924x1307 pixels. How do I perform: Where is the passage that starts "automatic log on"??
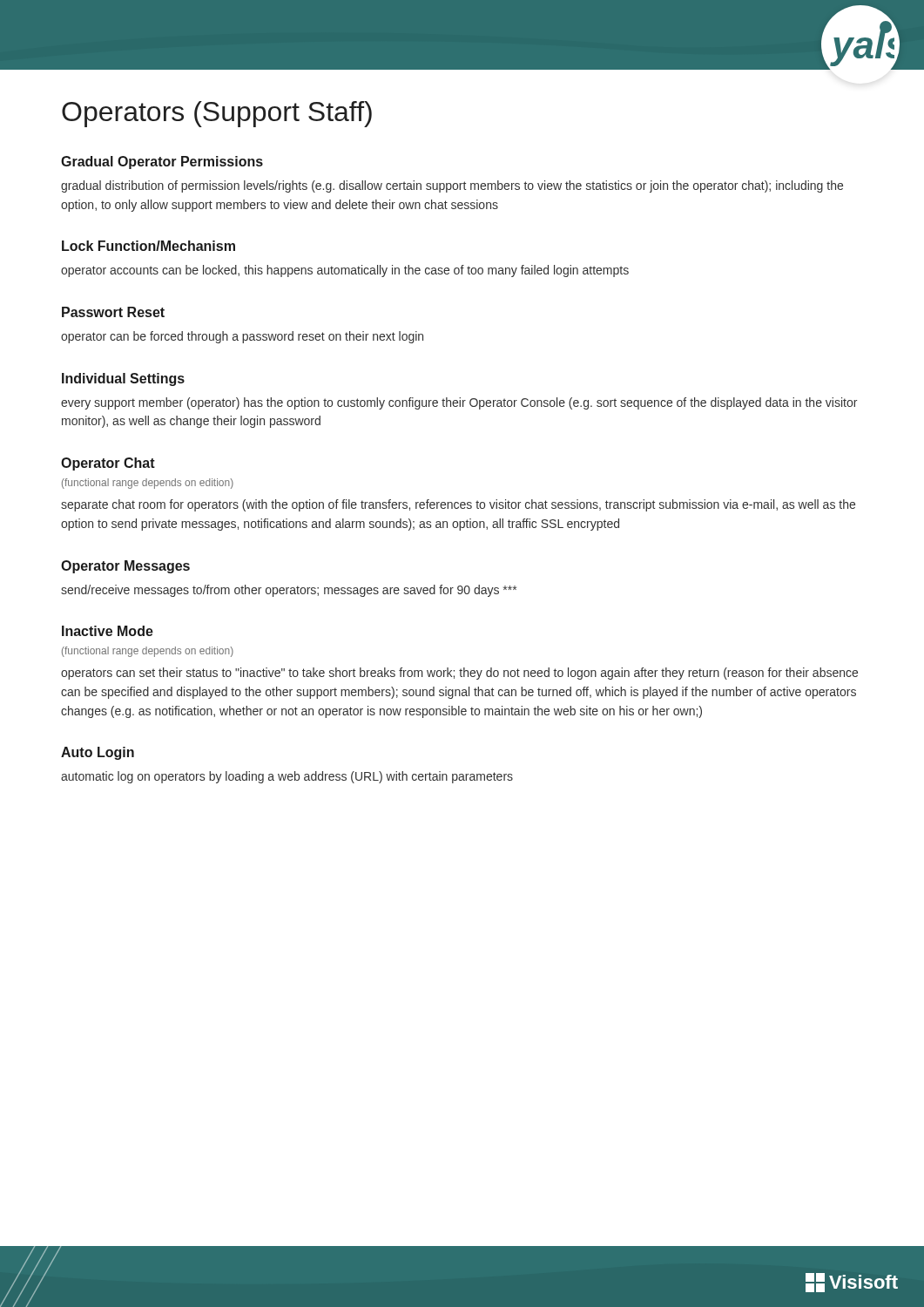[x=287, y=777]
